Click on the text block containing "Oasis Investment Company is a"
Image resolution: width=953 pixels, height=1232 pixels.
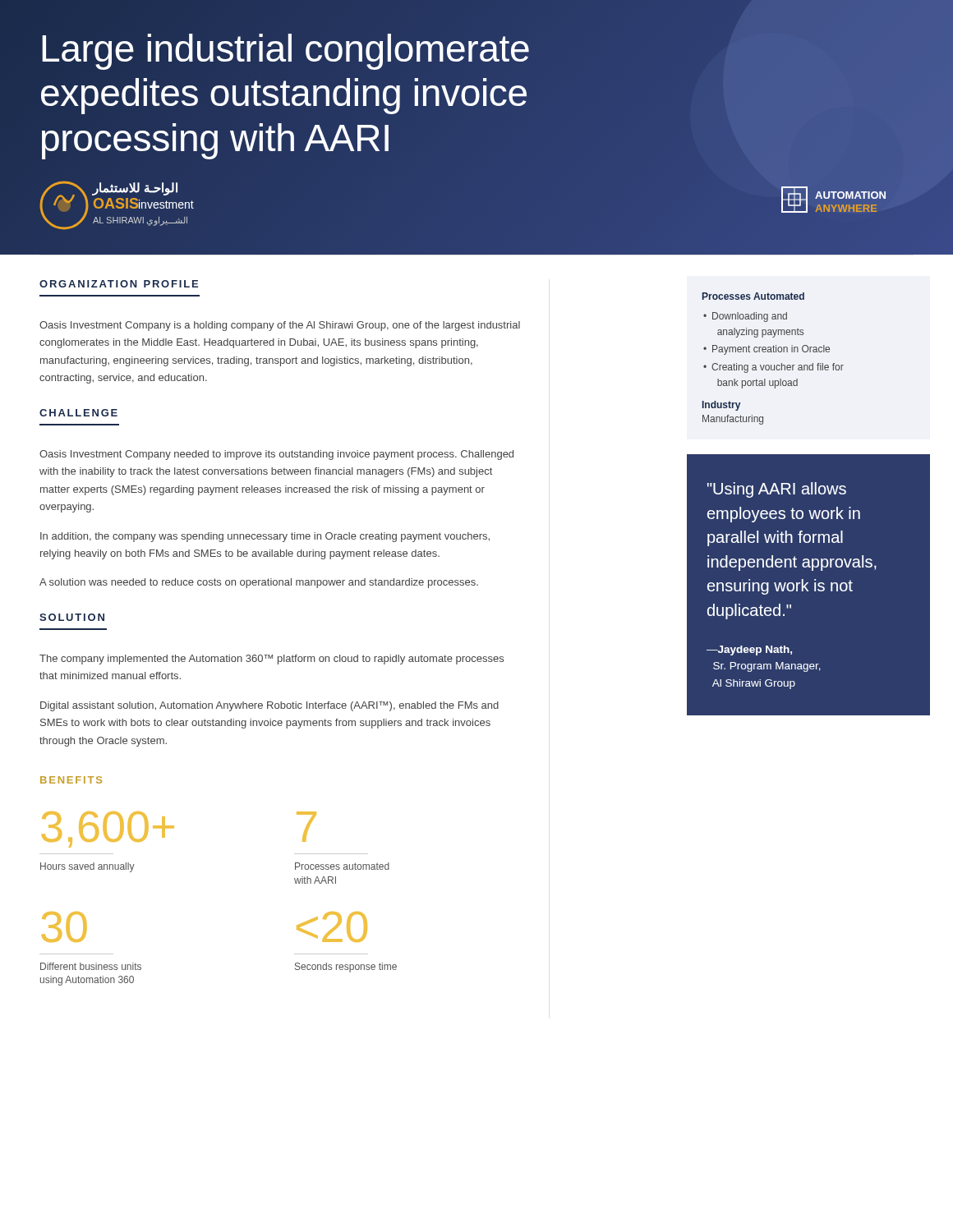click(x=280, y=351)
